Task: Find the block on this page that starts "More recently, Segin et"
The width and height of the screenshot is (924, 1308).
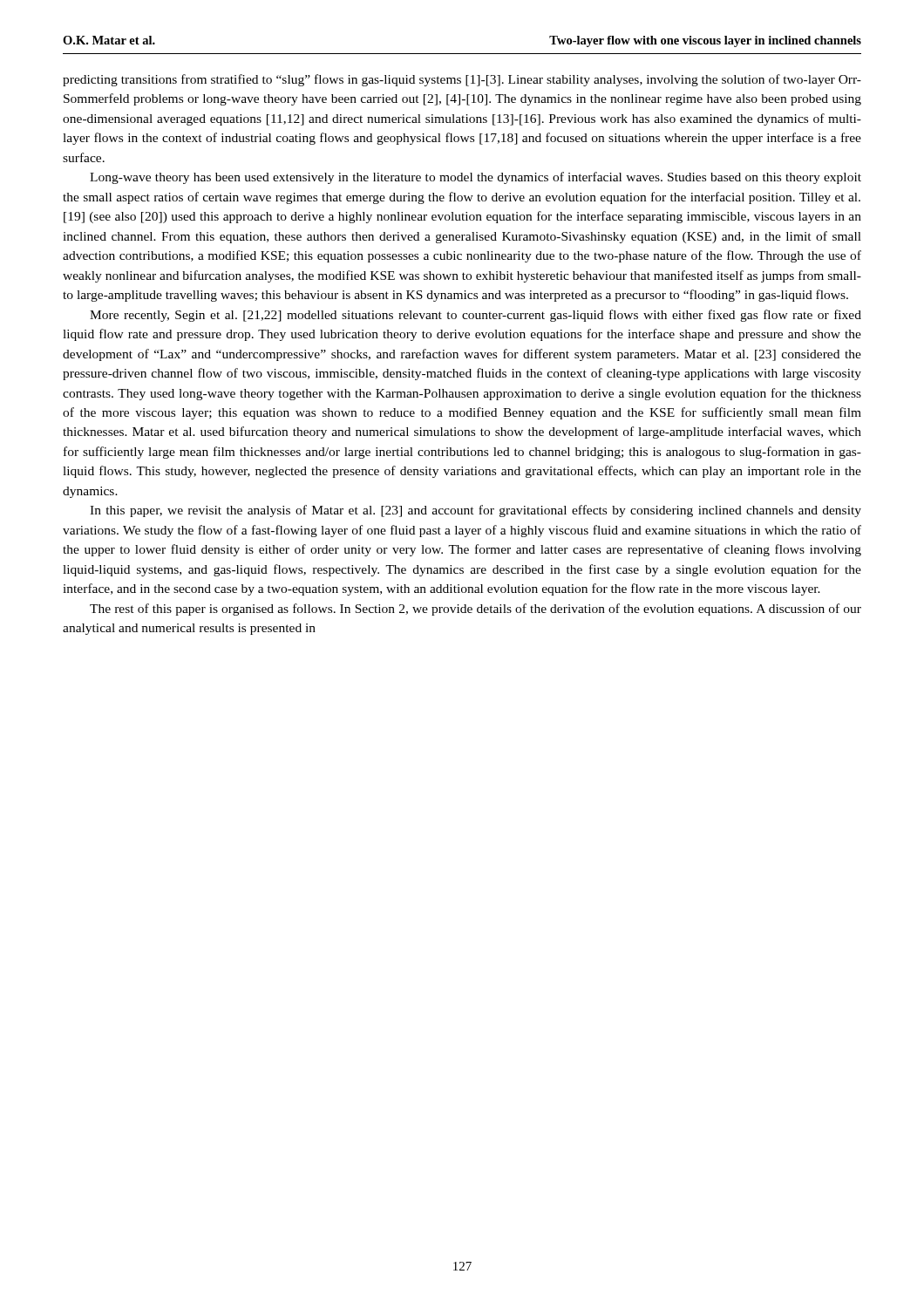Action: click(462, 403)
